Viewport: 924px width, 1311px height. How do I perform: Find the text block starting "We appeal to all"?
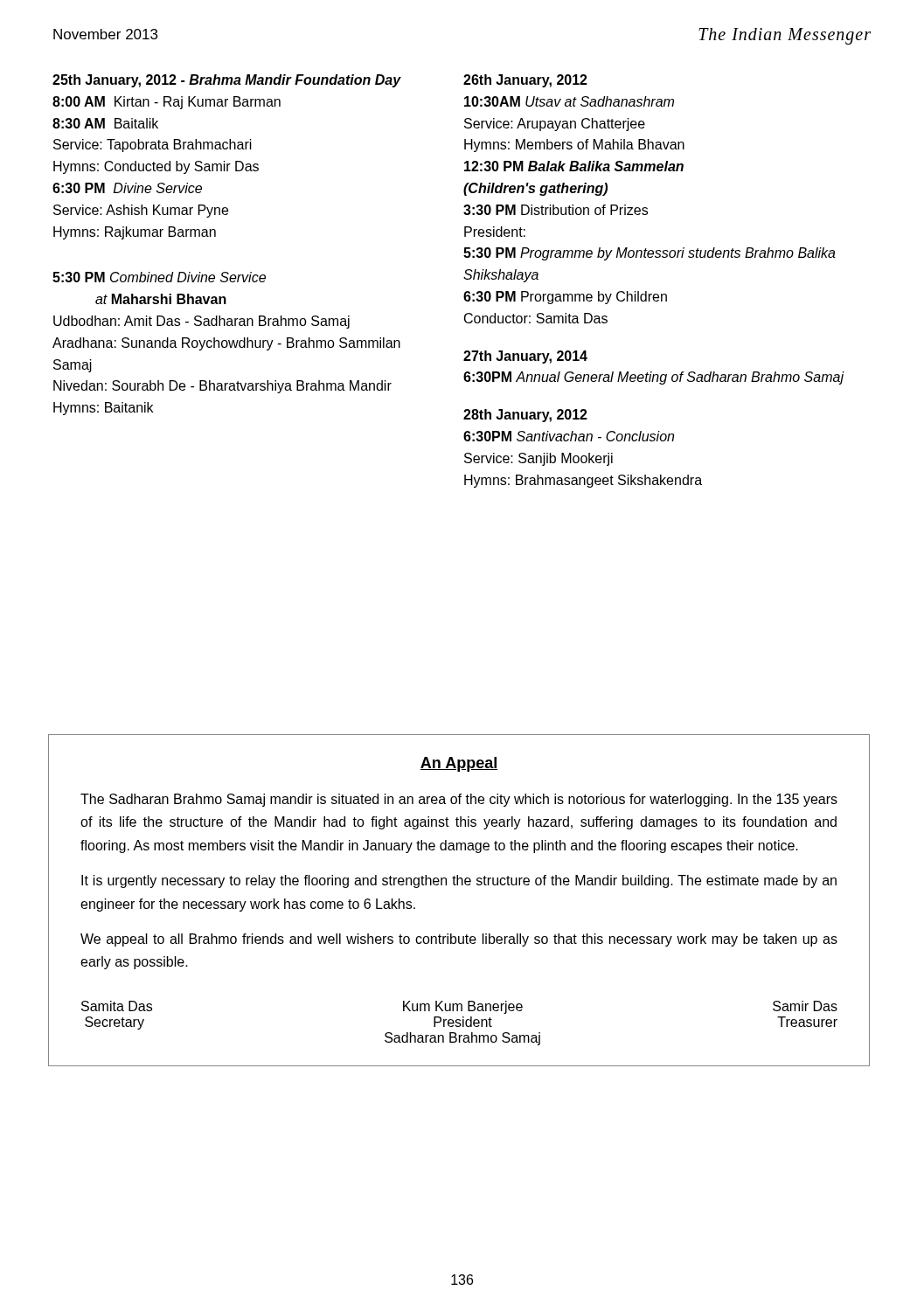pyautogui.click(x=459, y=951)
